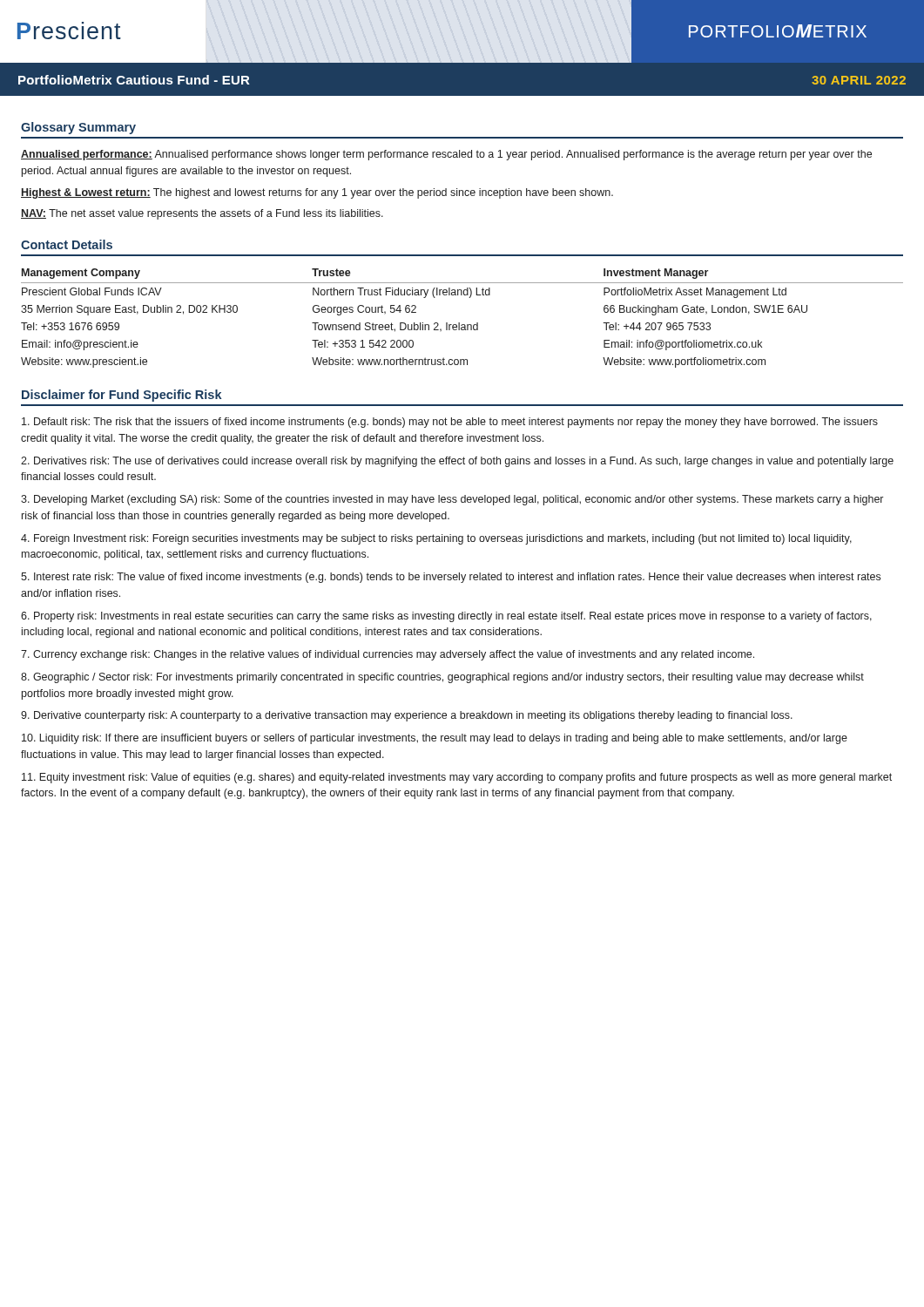
Task: Find the list item that says "5. Interest rate"
Action: (x=451, y=585)
